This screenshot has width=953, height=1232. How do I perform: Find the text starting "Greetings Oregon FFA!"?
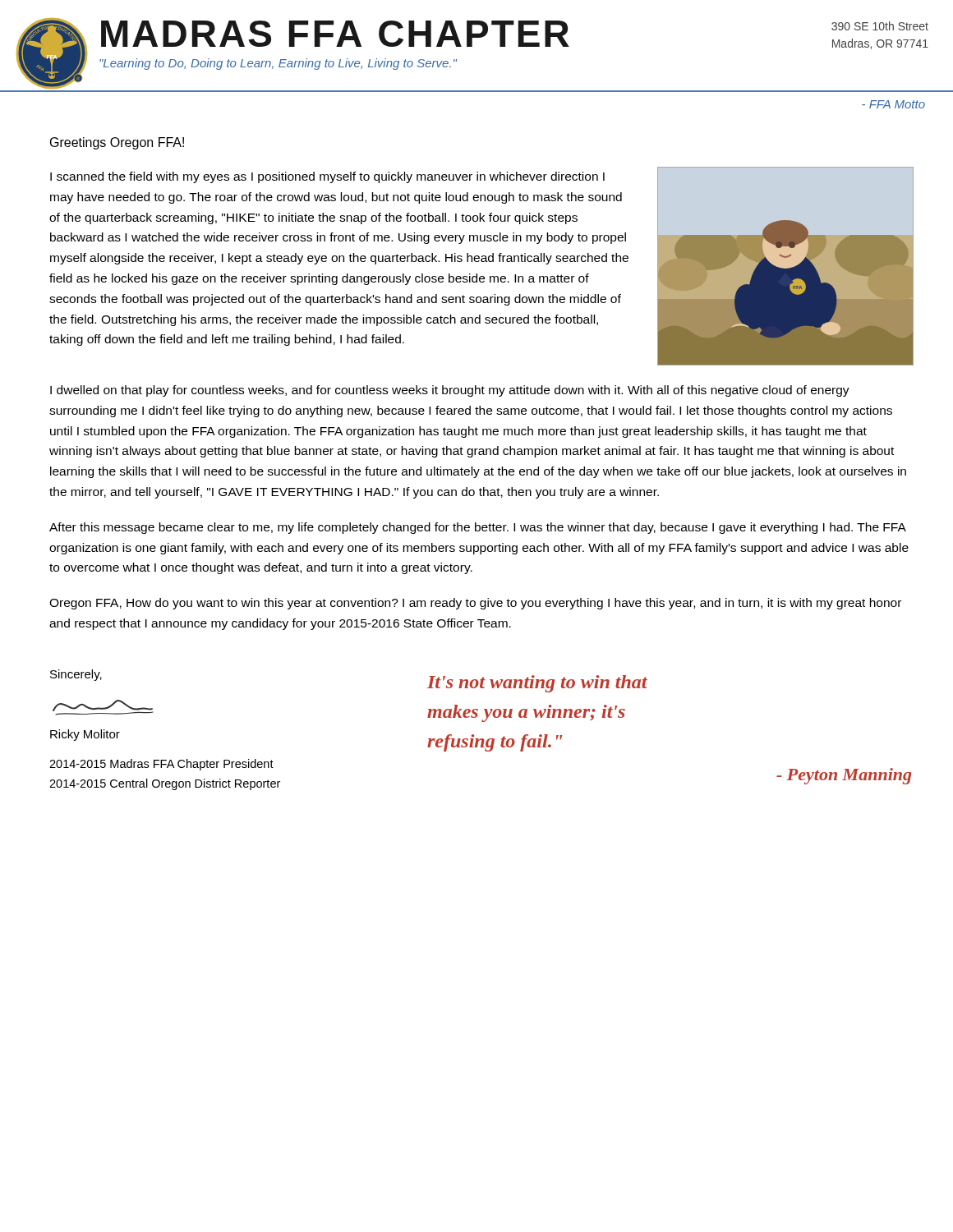117,142
